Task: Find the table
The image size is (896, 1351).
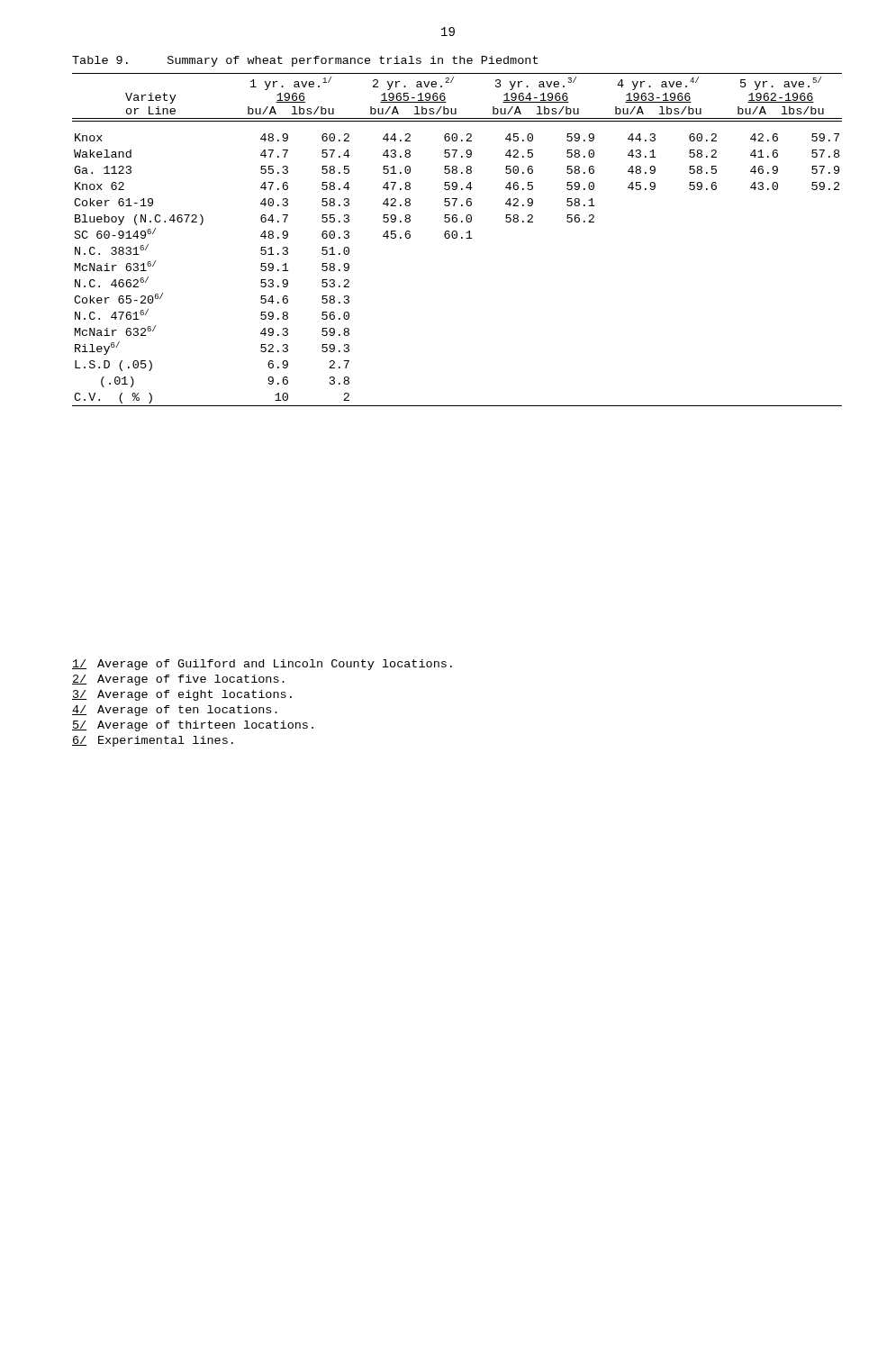Action: [457, 232]
